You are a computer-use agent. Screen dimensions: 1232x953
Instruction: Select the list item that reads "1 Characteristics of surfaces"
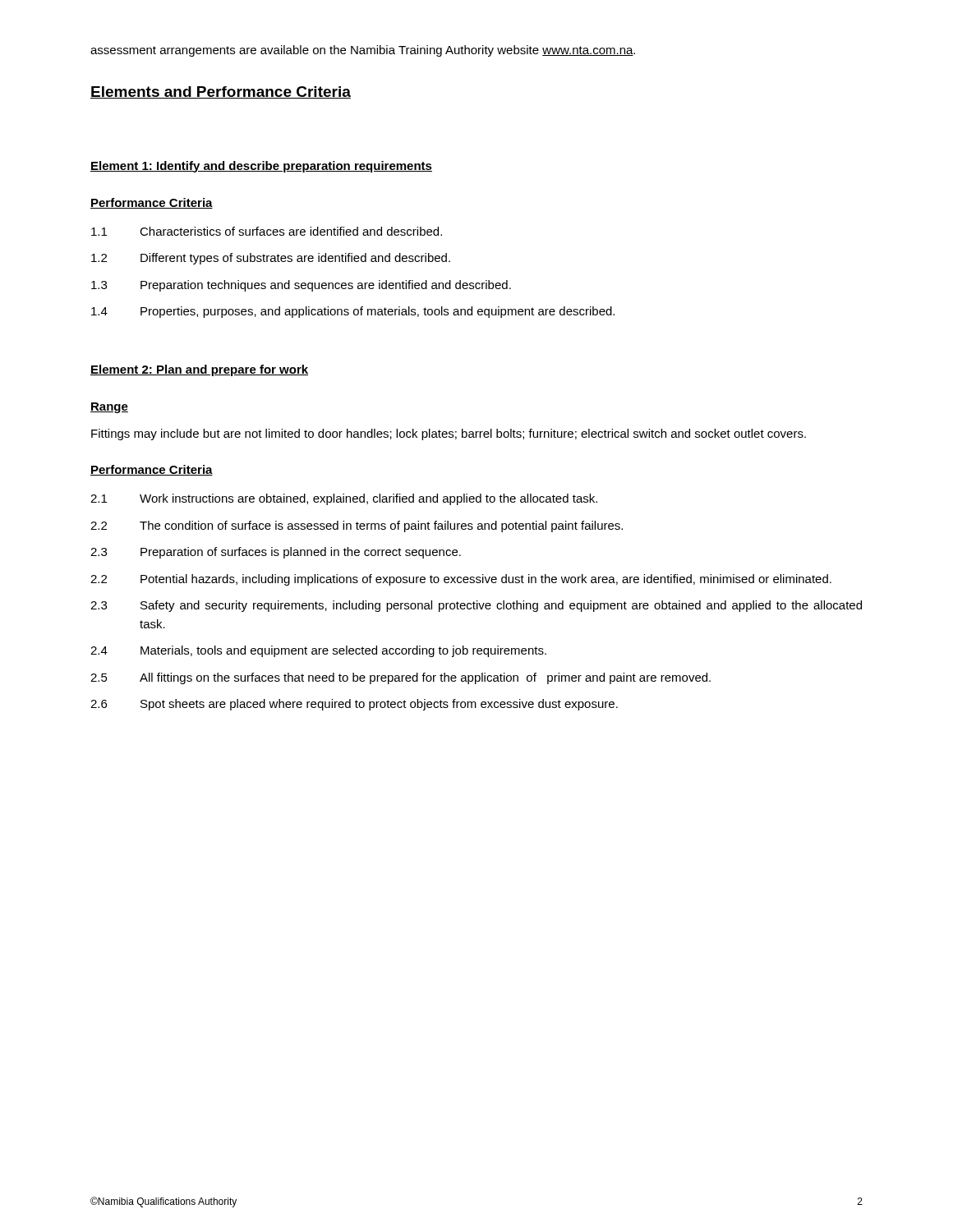[x=267, y=231]
